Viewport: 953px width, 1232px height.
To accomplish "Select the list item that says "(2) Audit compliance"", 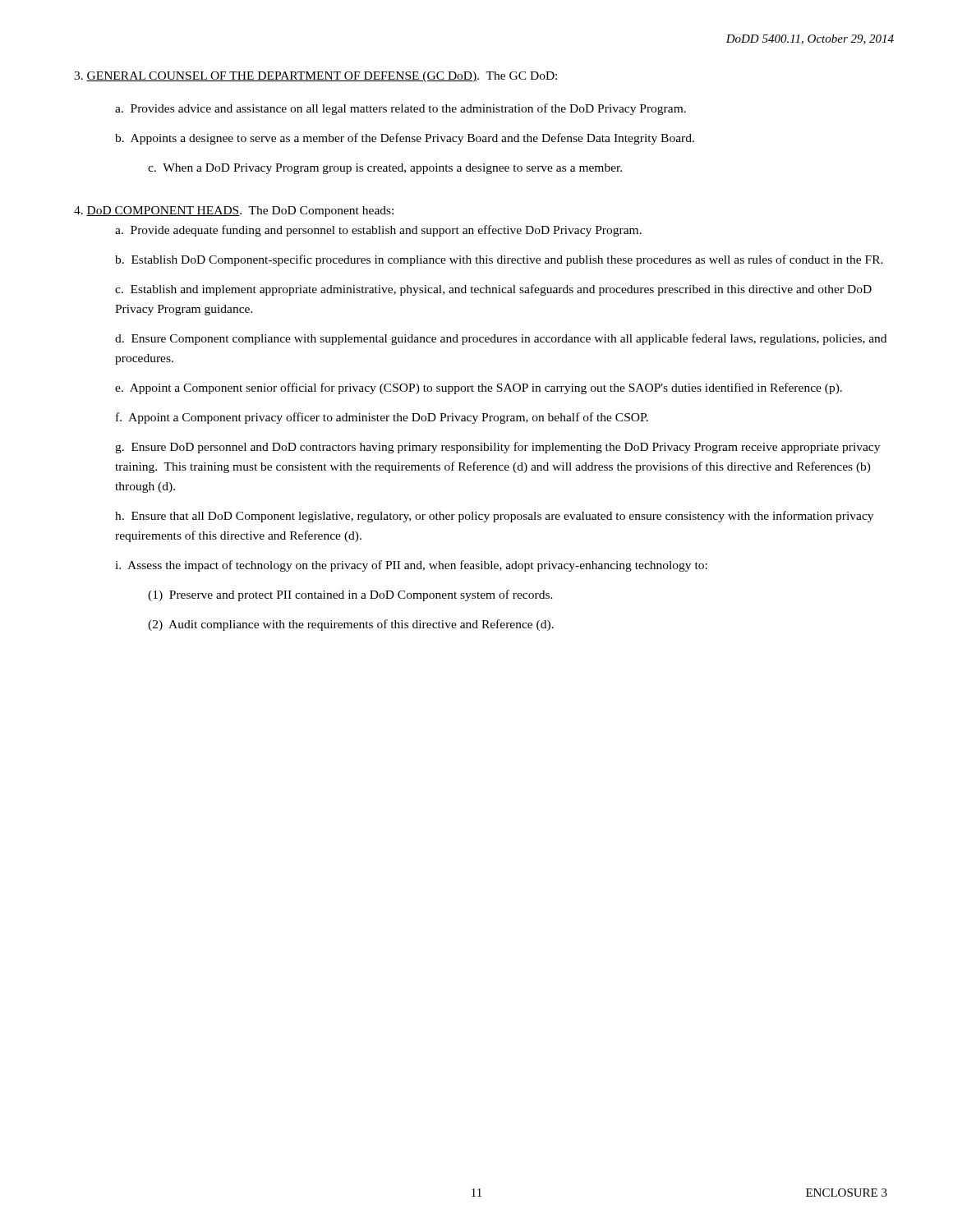I will 351,624.
